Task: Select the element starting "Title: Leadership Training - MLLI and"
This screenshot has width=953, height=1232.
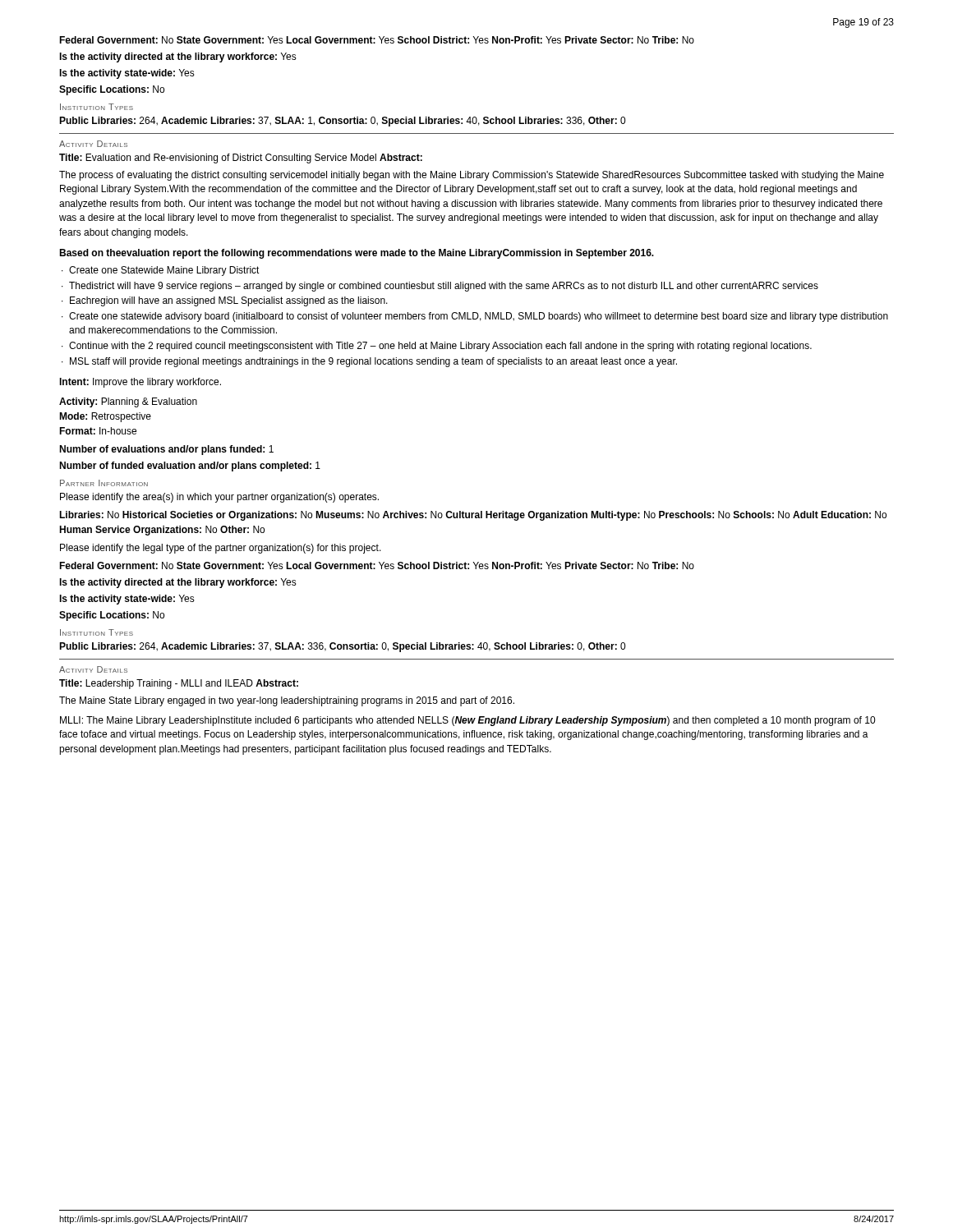Action: [179, 684]
